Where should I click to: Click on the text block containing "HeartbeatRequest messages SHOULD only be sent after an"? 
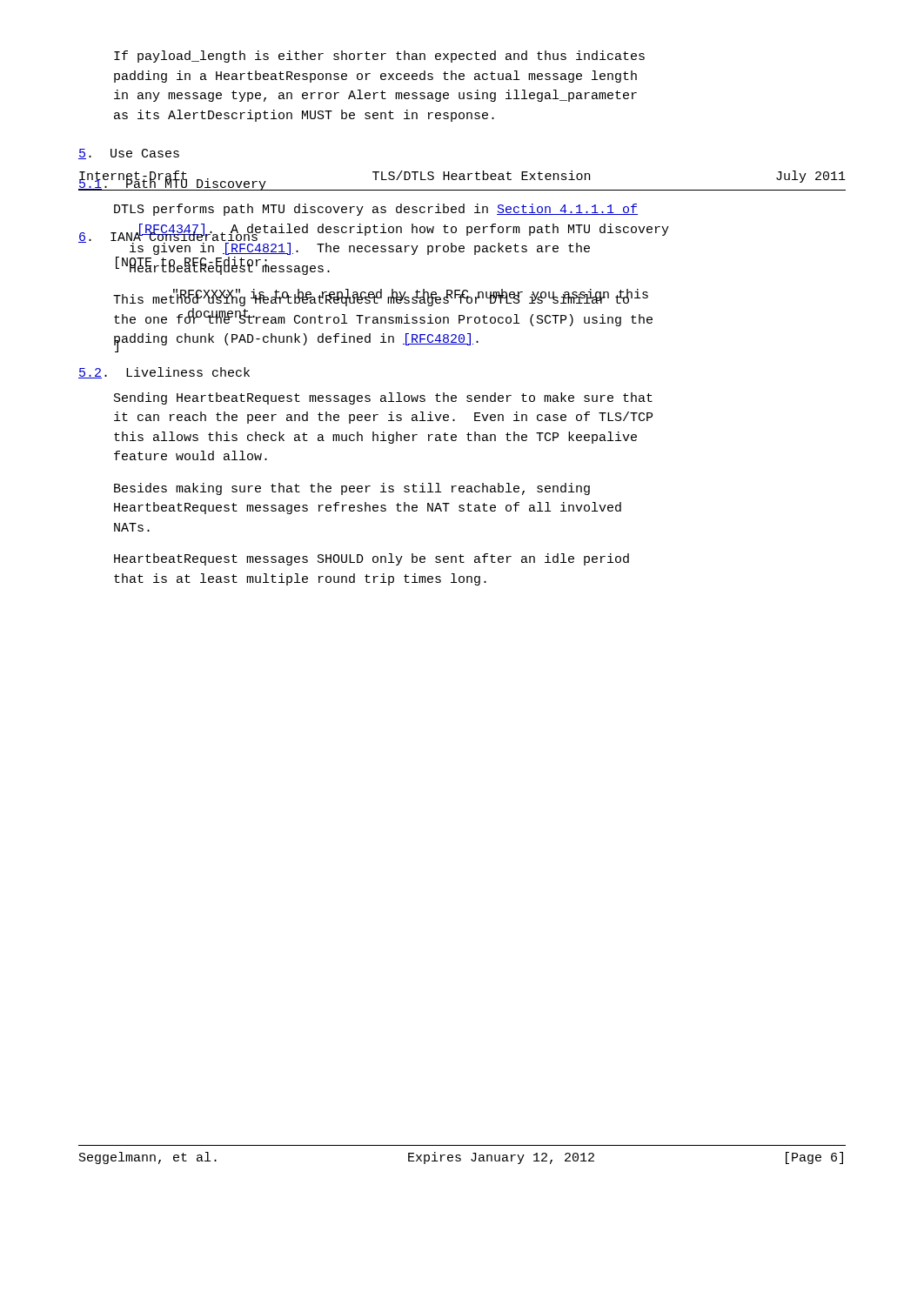pos(372,570)
